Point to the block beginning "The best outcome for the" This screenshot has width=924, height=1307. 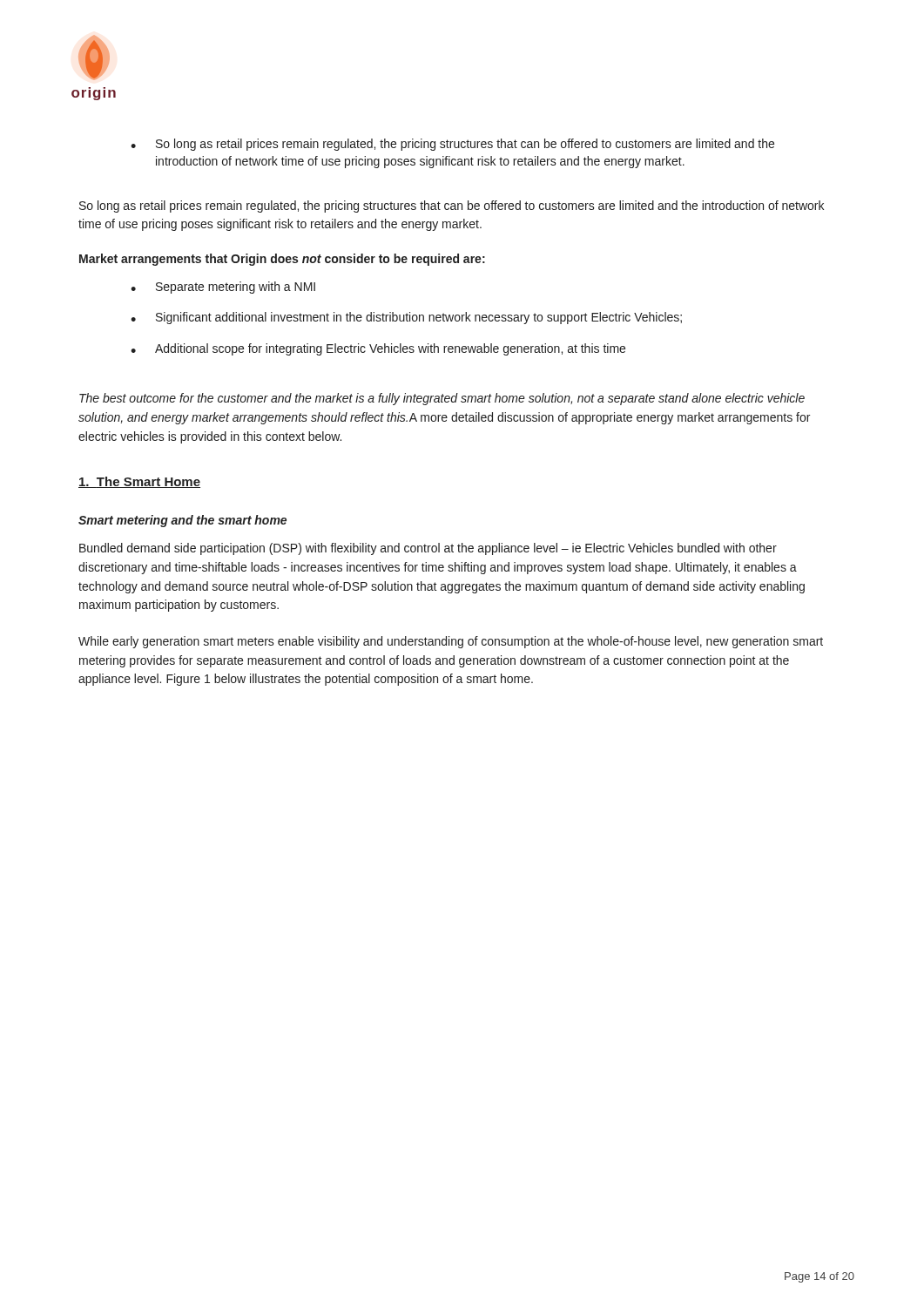[444, 417]
